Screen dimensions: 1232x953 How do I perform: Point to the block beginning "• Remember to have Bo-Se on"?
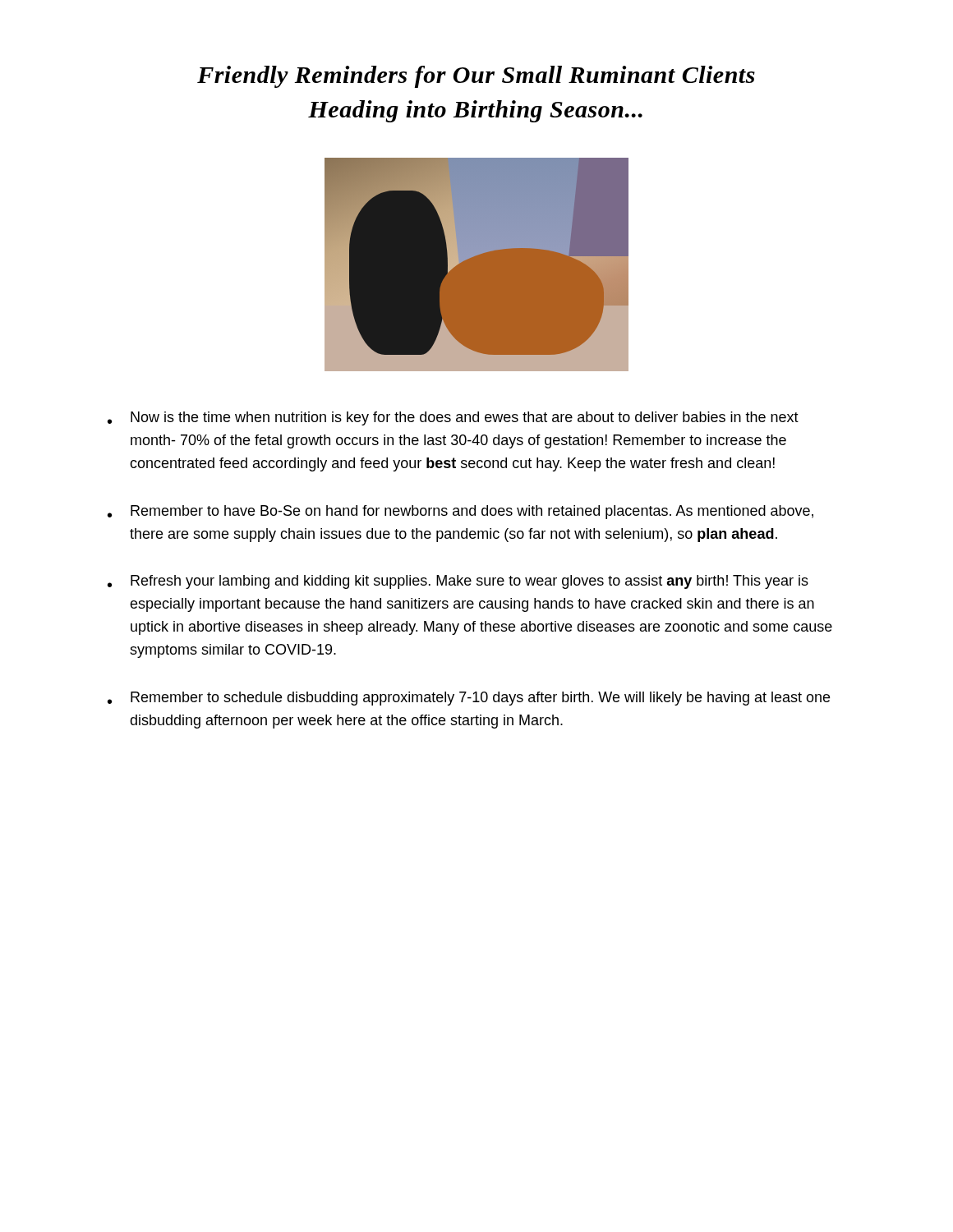(x=476, y=523)
